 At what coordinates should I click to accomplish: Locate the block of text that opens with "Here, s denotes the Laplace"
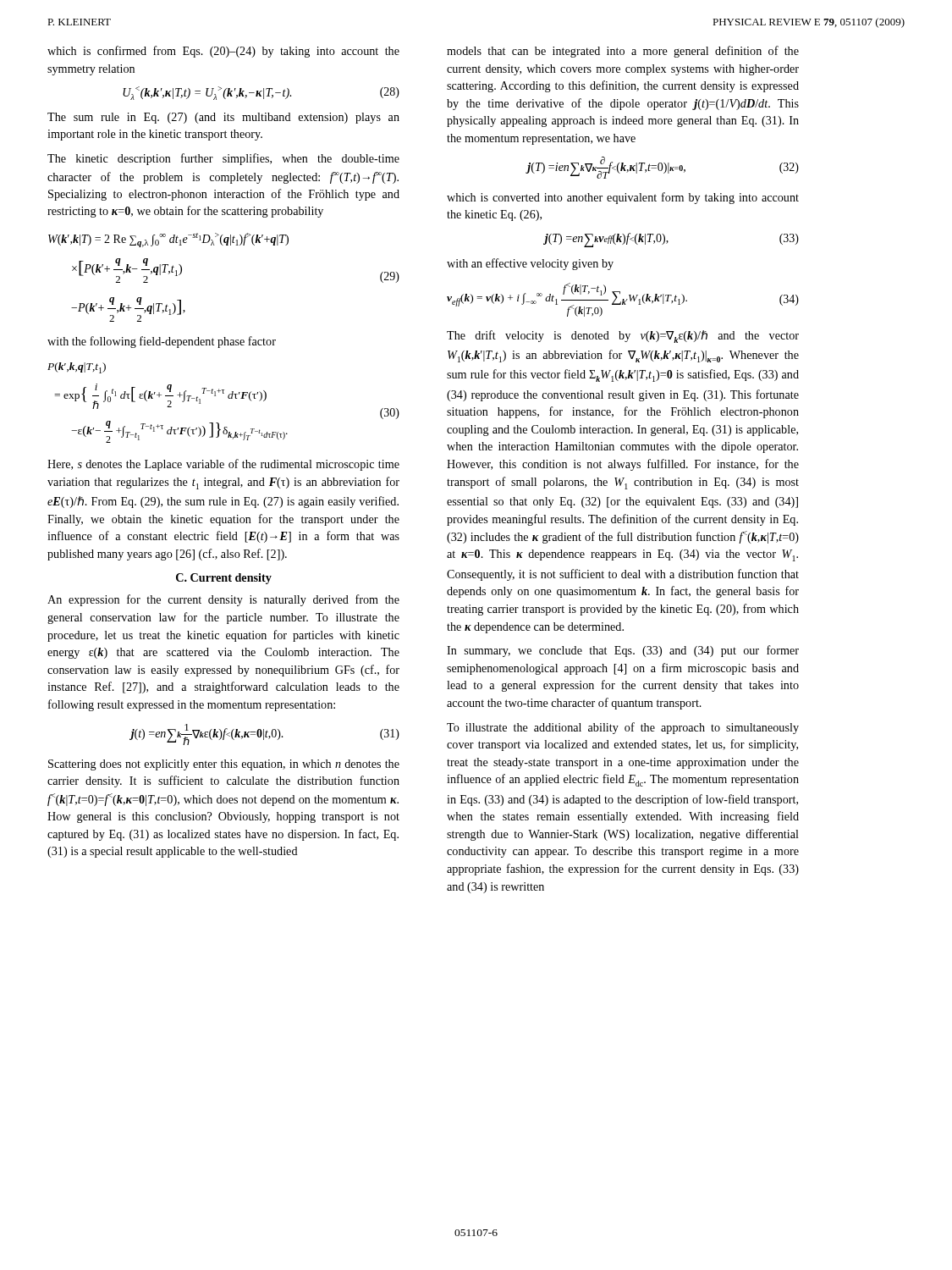coord(223,509)
